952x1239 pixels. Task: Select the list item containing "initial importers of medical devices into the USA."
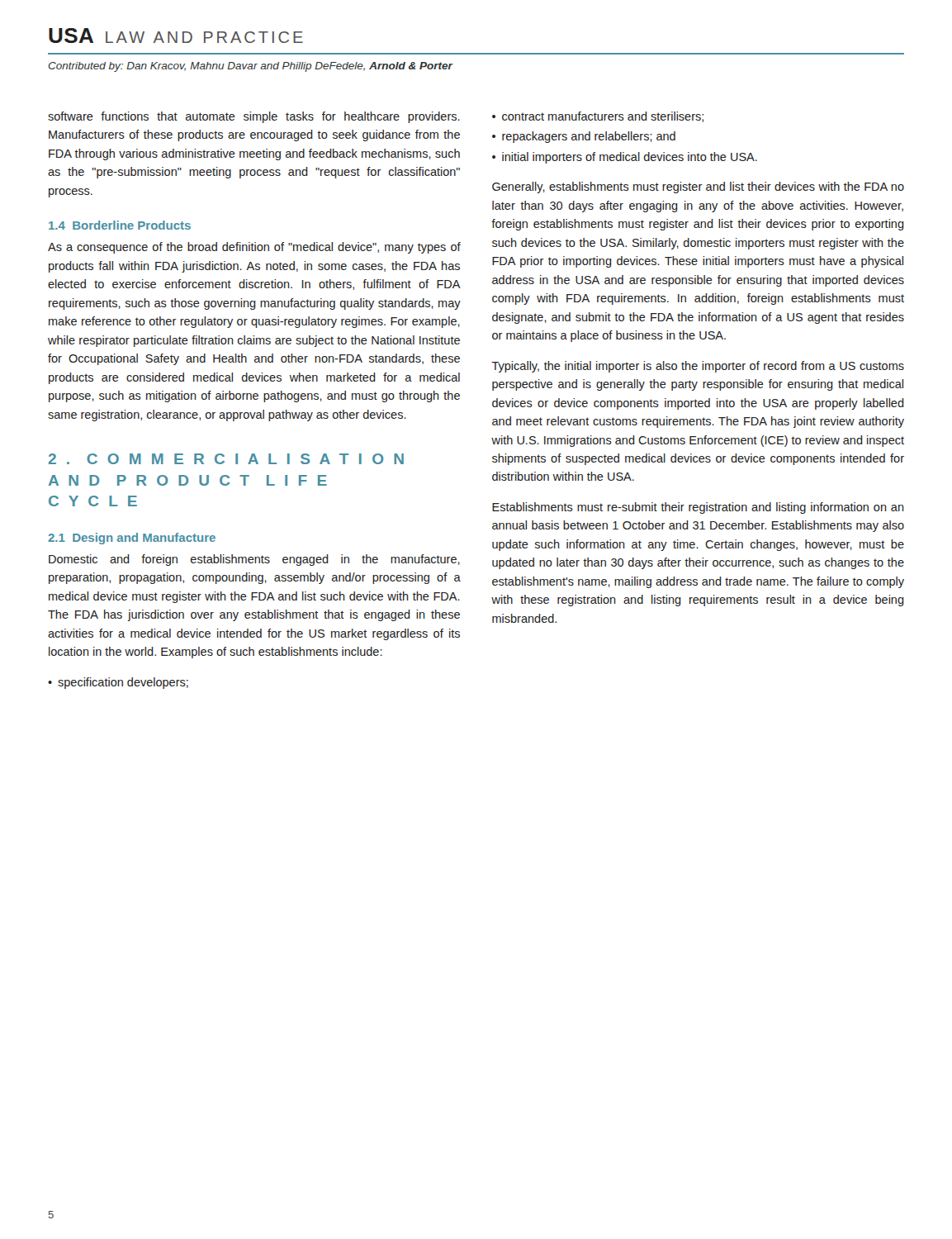[x=630, y=157]
